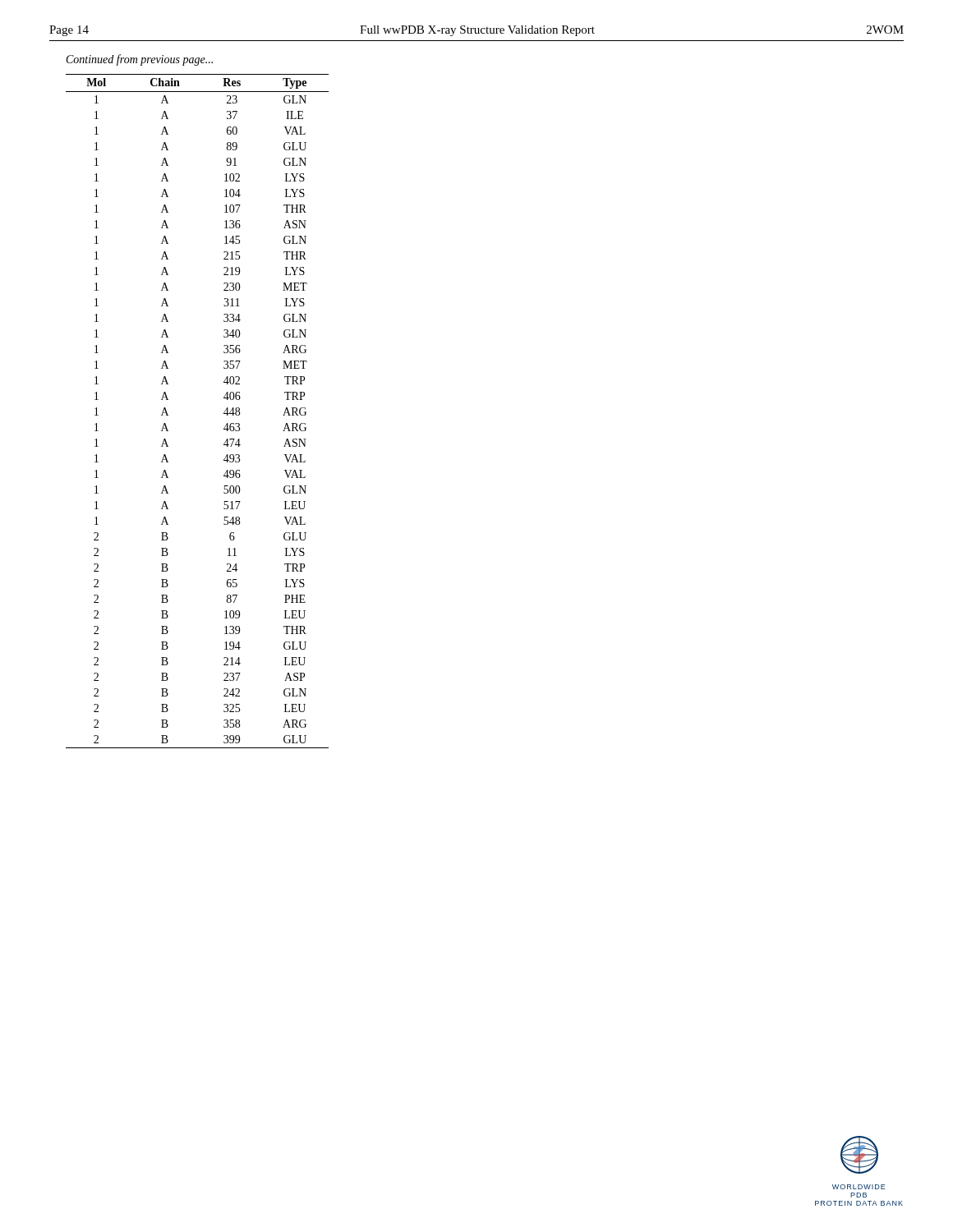
Task: Find the logo
Action: point(859,1170)
